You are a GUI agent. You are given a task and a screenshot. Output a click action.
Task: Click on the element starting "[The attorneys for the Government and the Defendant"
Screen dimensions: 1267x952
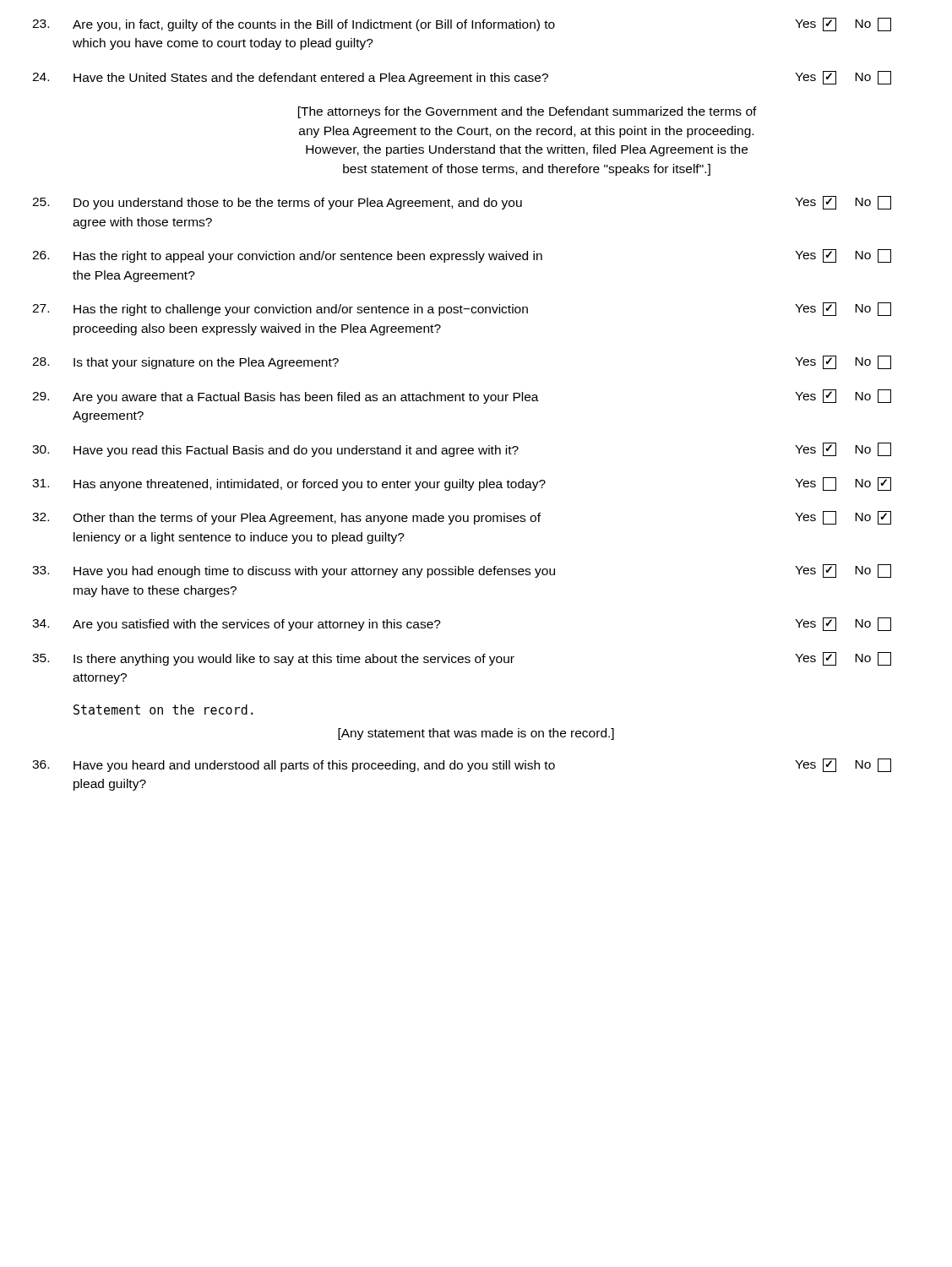click(527, 140)
